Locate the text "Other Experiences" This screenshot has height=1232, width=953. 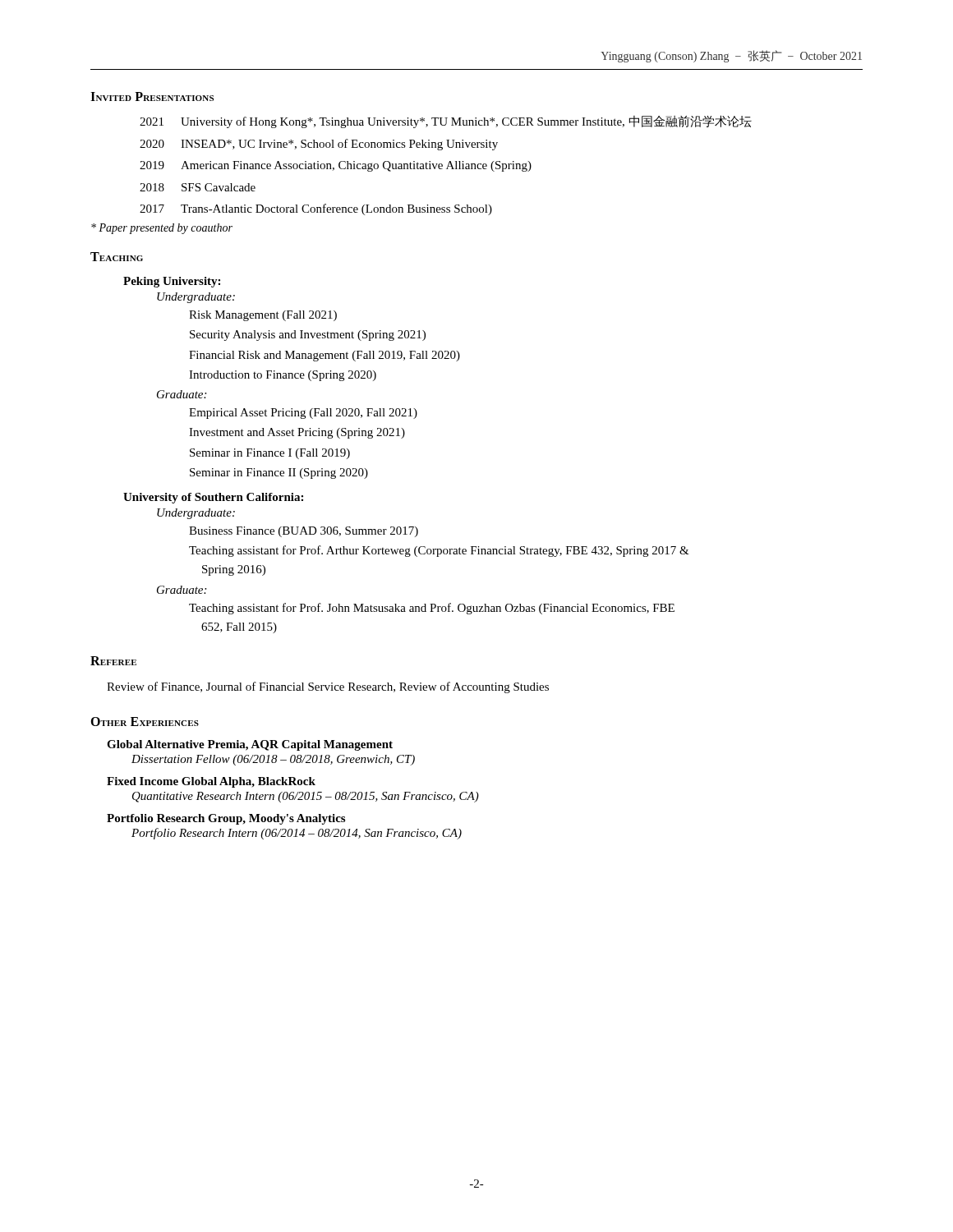pyautogui.click(x=145, y=722)
